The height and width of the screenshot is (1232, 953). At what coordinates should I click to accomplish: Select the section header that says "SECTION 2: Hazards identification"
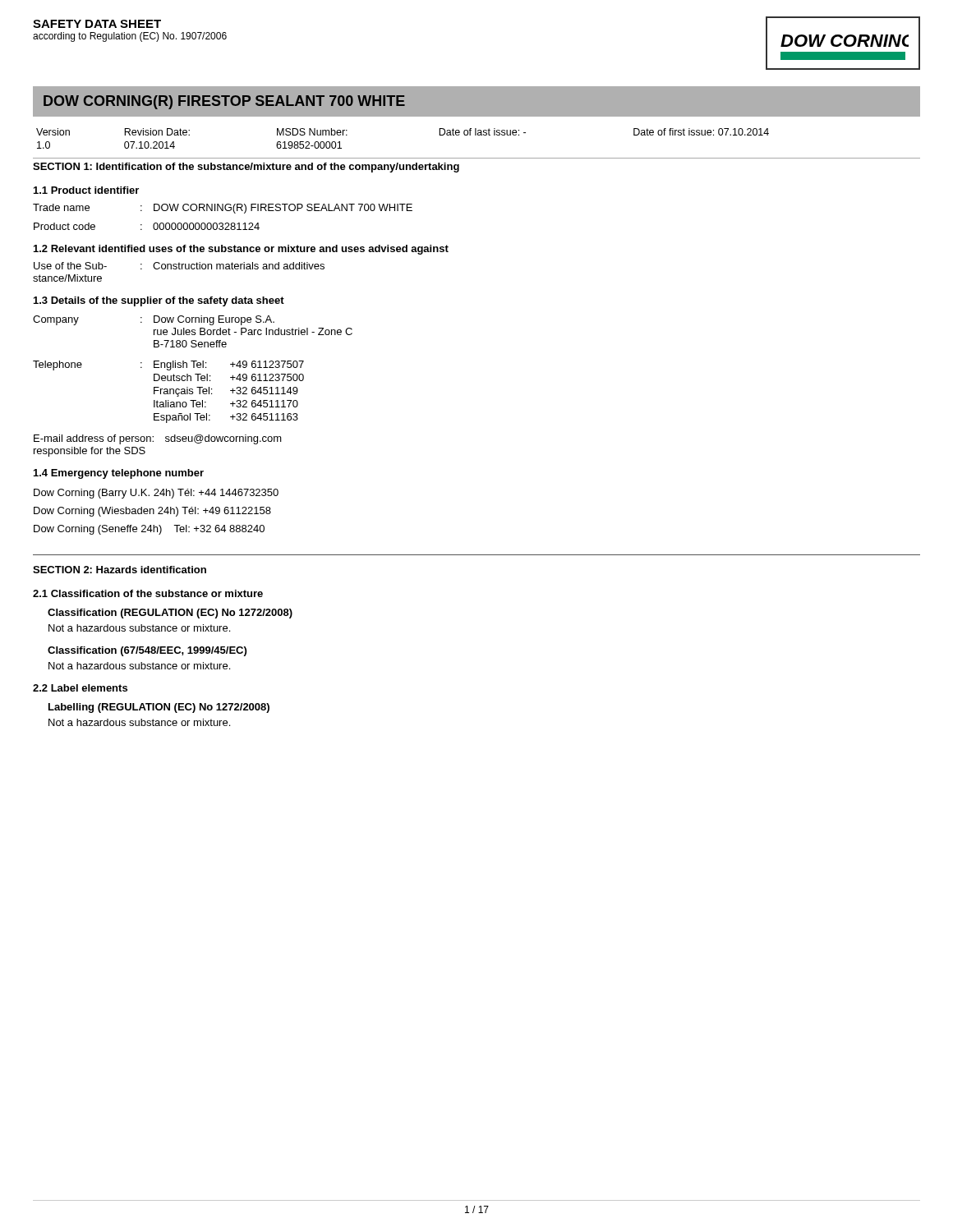click(120, 570)
